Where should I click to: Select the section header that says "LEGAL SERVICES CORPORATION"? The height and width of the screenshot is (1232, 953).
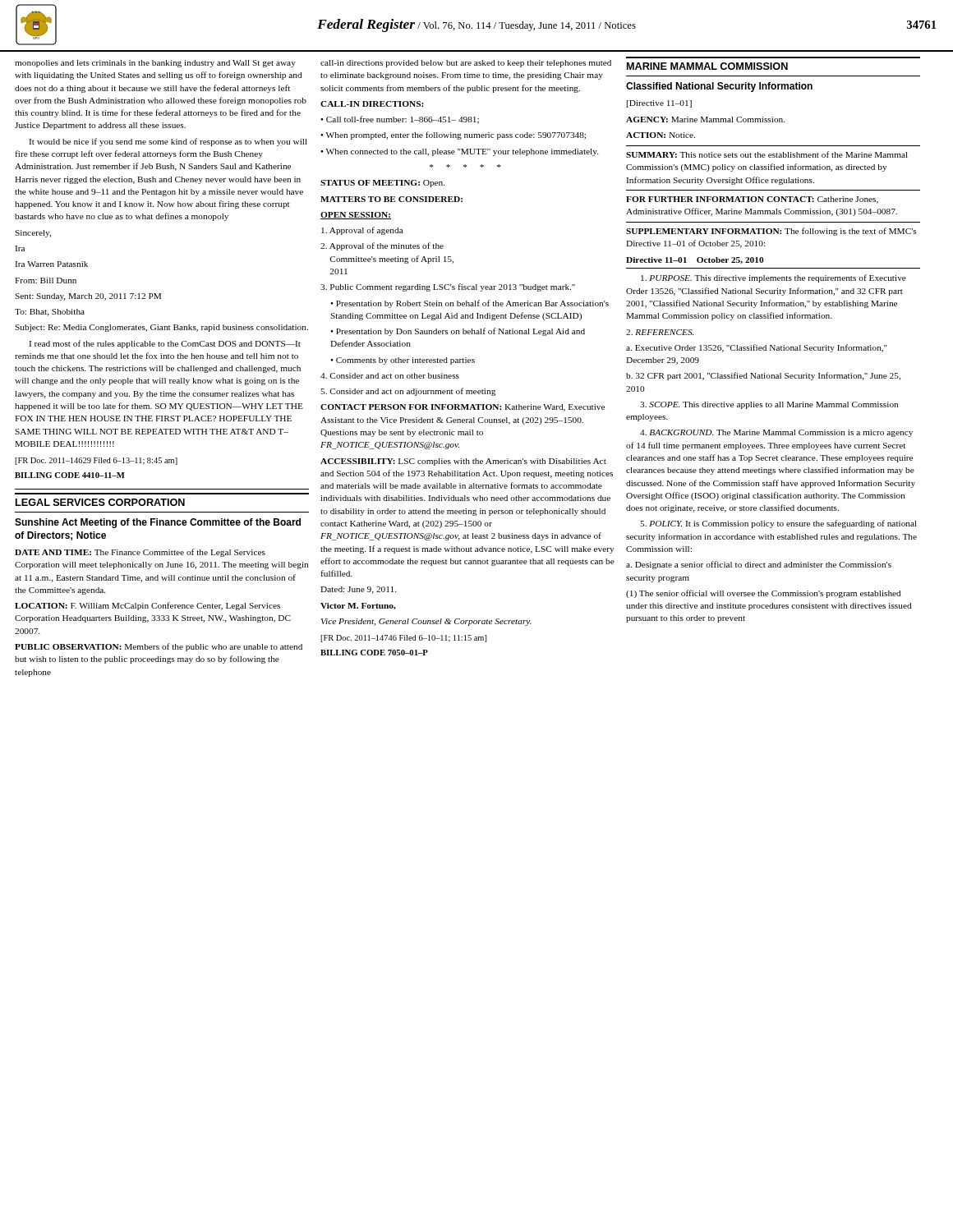pos(162,502)
